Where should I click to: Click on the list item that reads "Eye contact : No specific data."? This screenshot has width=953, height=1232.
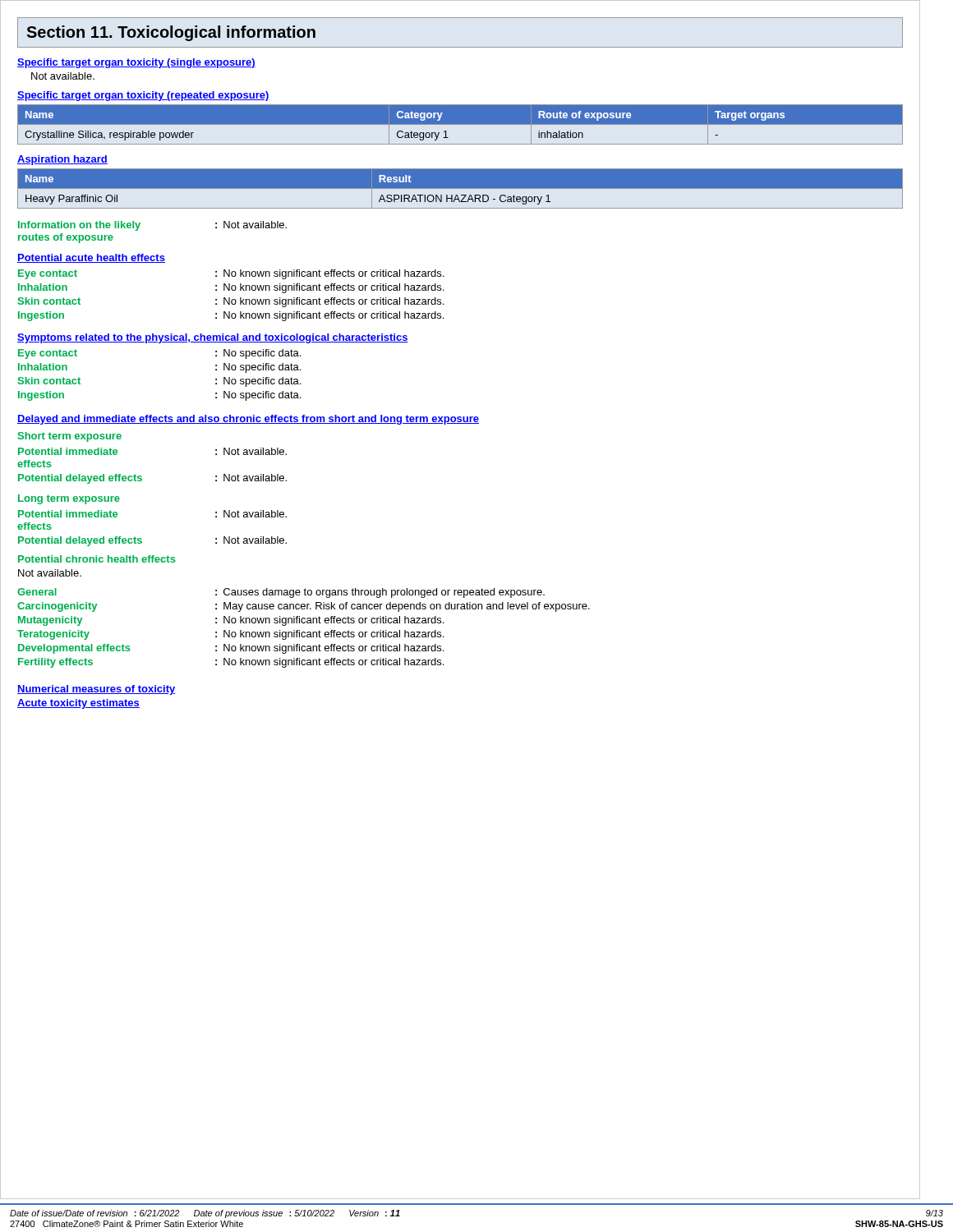47,354
